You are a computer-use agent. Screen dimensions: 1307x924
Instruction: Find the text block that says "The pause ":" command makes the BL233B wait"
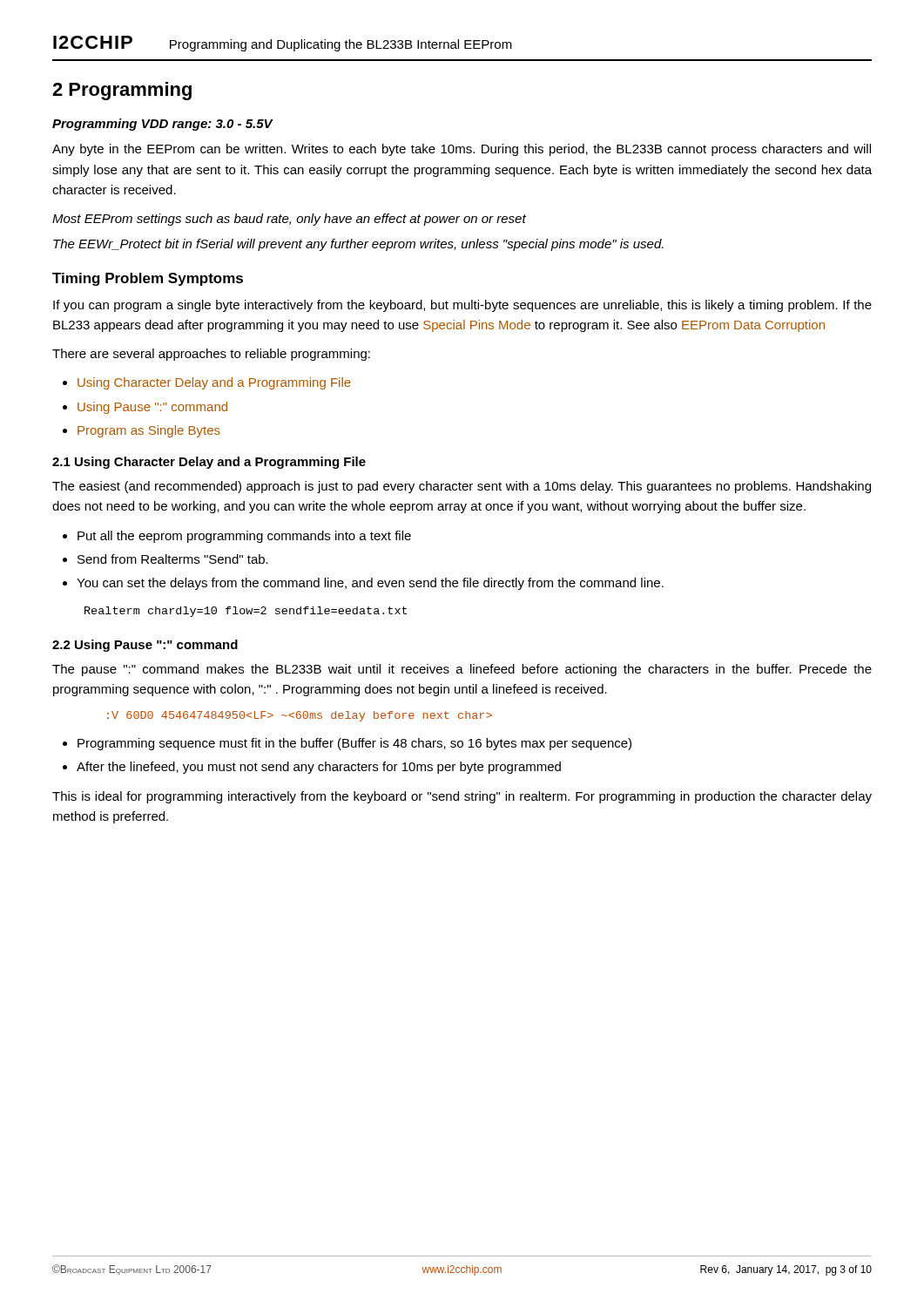pos(462,679)
